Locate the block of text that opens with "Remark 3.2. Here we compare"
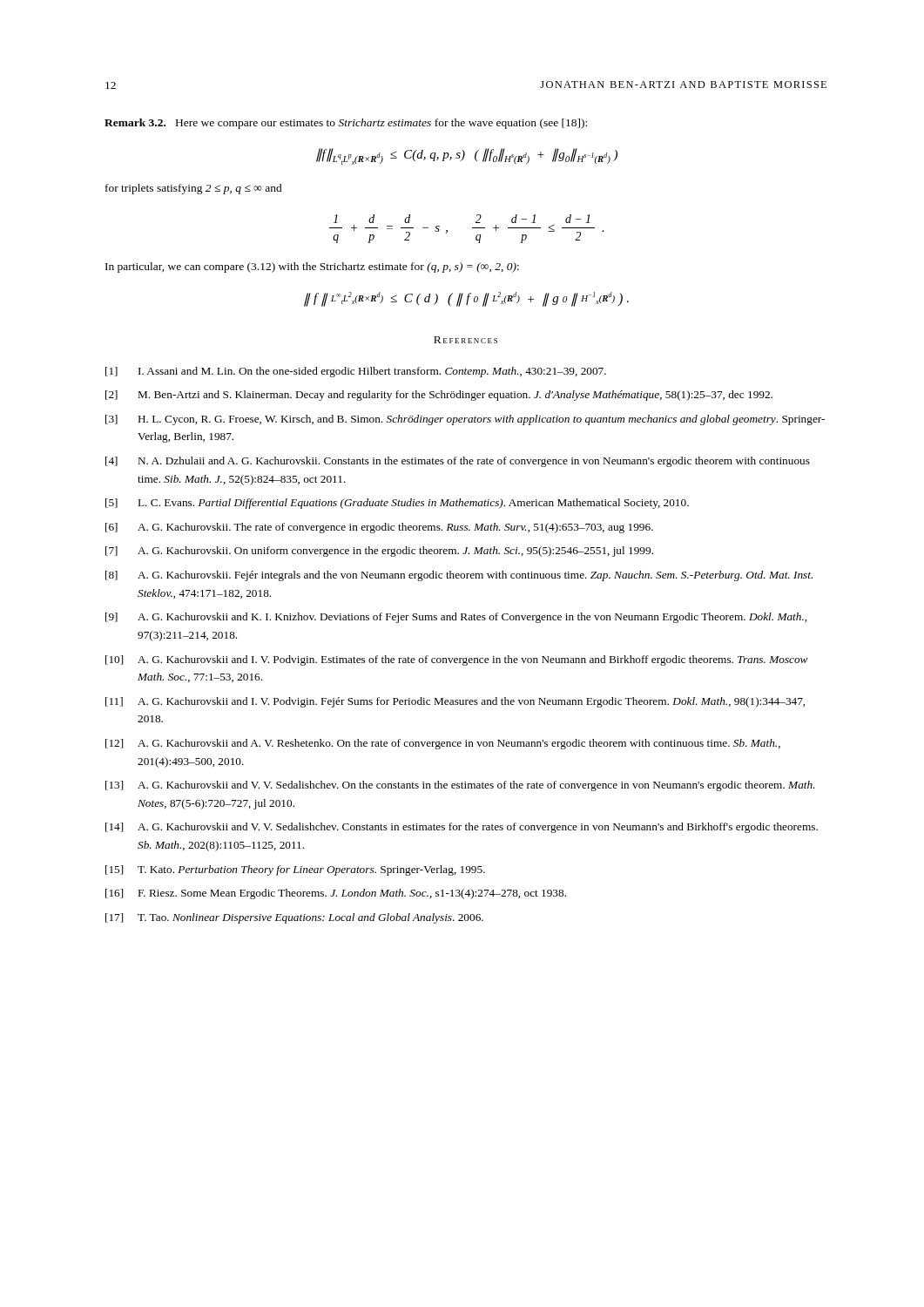 point(346,122)
